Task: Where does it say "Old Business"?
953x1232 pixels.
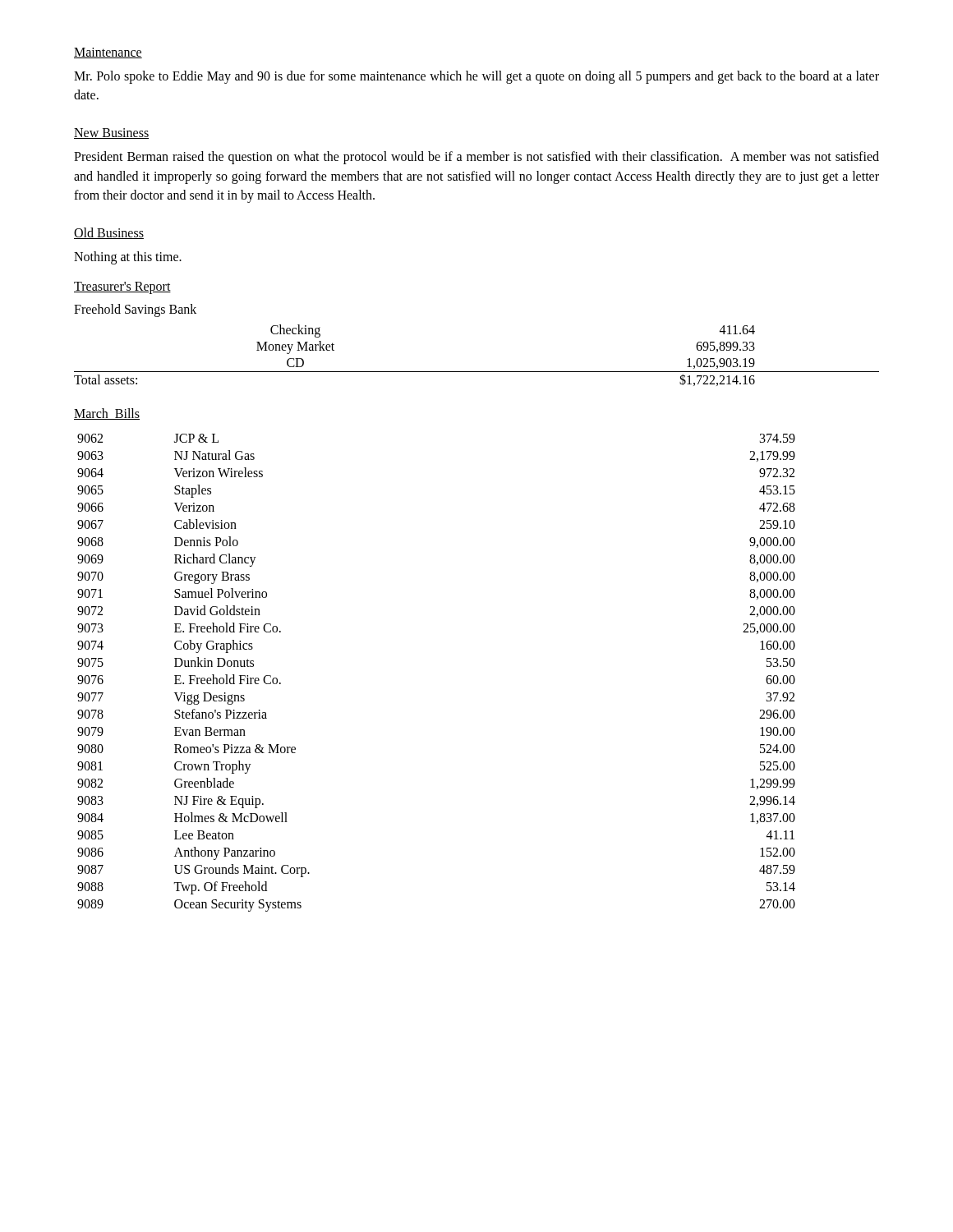Action: (x=109, y=233)
